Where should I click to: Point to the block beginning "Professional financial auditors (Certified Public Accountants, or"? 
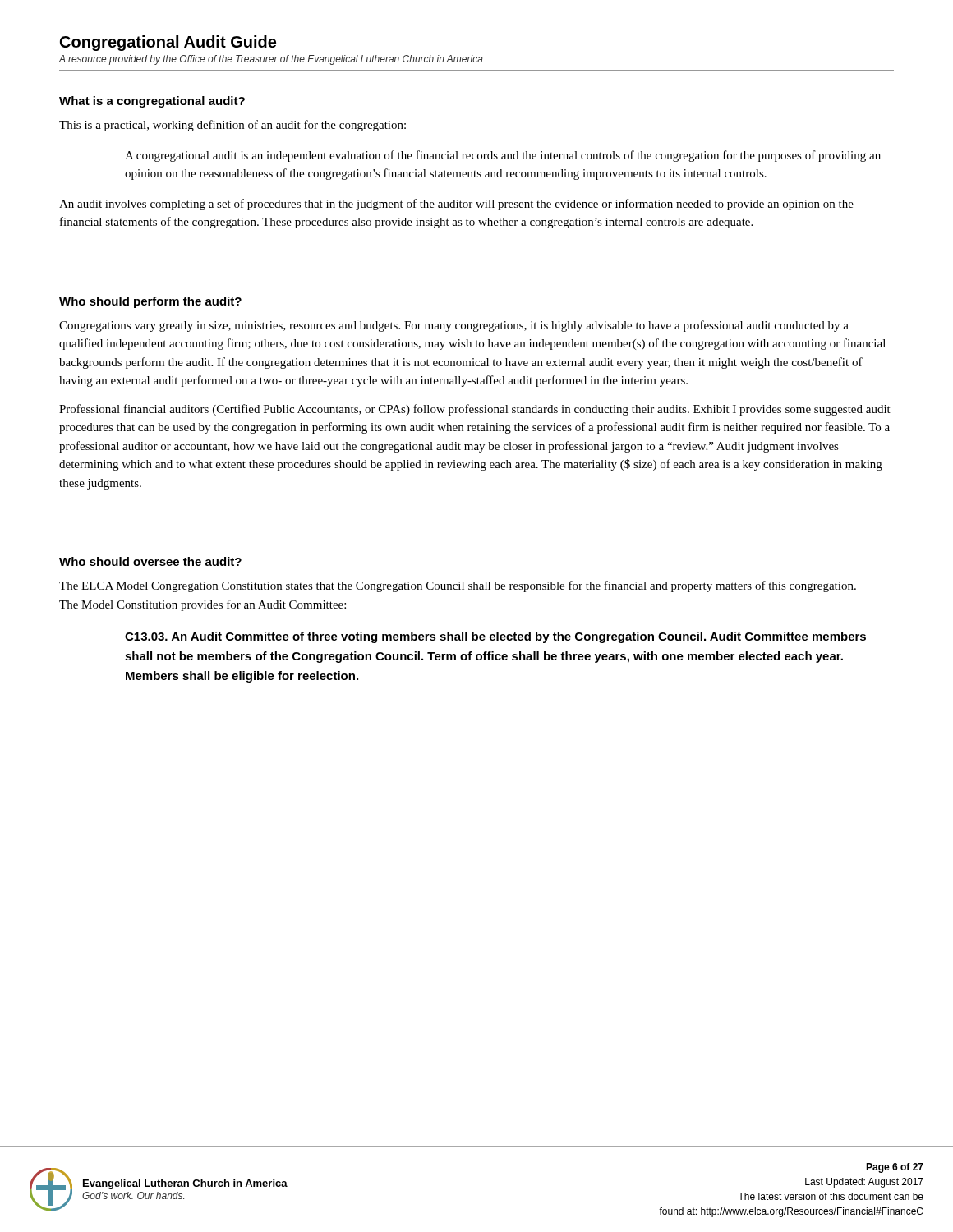click(x=475, y=446)
